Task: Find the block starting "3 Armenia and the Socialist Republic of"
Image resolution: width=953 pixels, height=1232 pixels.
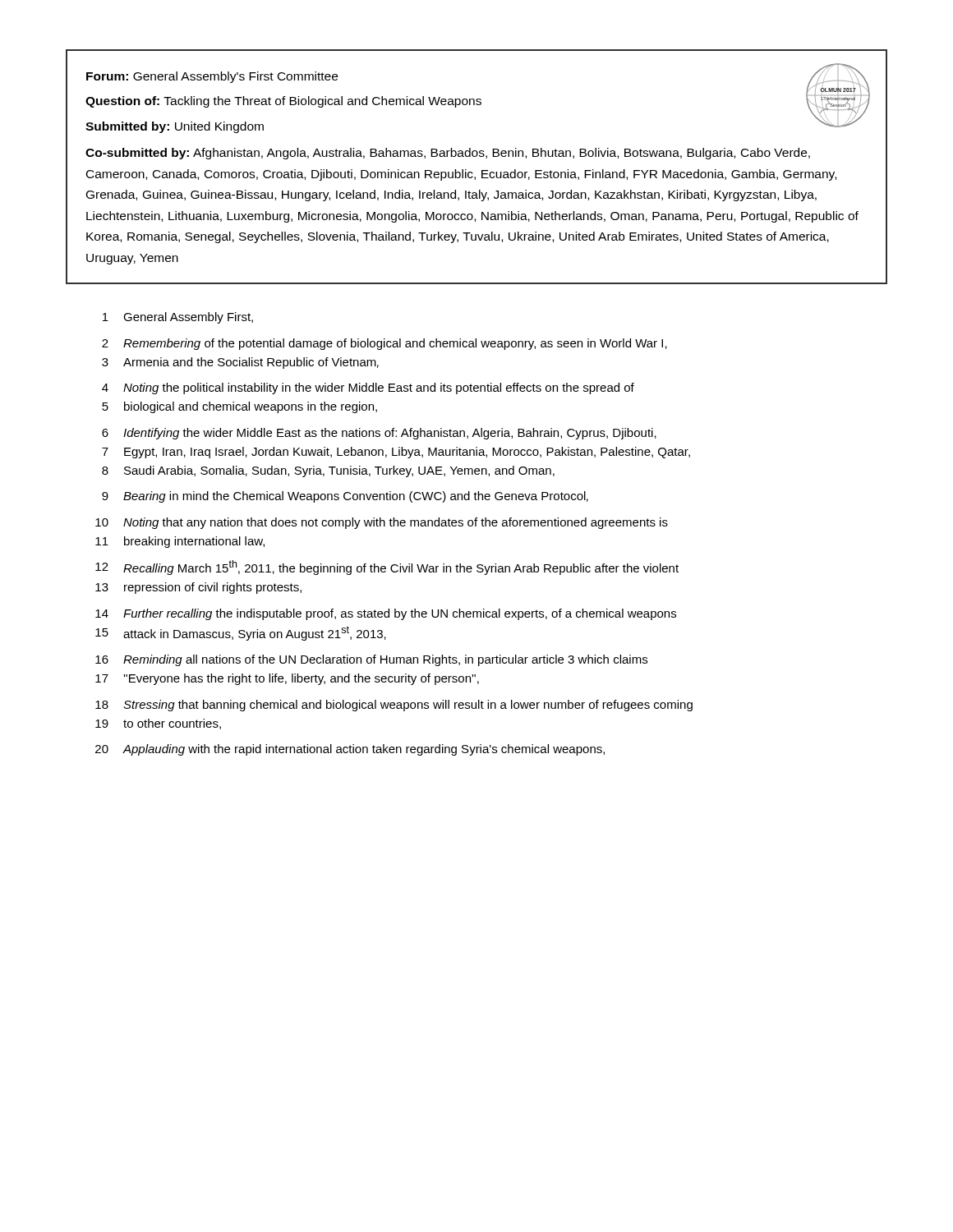Action: [240, 363]
